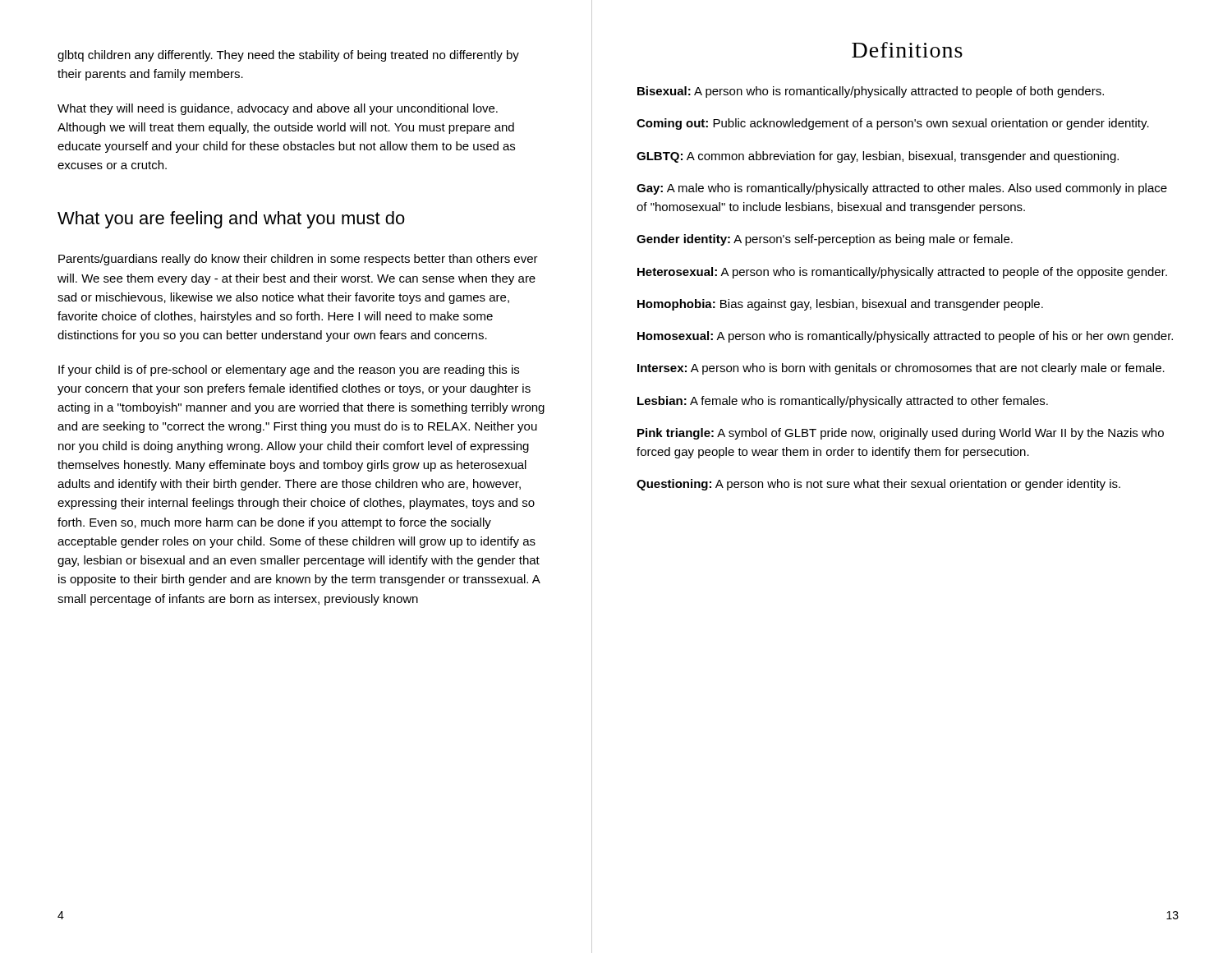
Task: Locate the block of text that opens with "Bisexual: A person"
Action: pyautogui.click(x=908, y=91)
